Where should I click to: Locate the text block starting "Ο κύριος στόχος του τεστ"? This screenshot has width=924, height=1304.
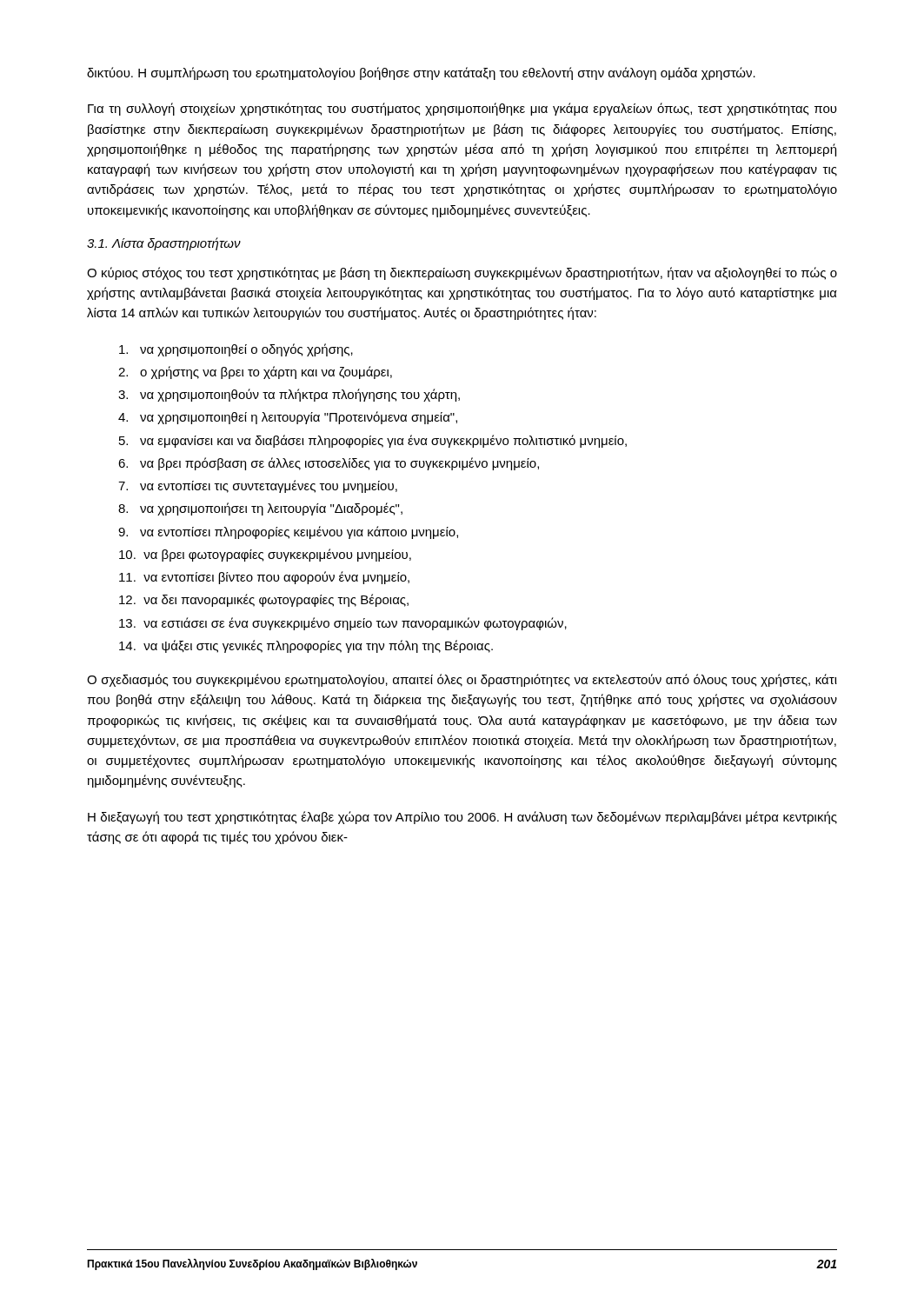(x=462, y=293)
